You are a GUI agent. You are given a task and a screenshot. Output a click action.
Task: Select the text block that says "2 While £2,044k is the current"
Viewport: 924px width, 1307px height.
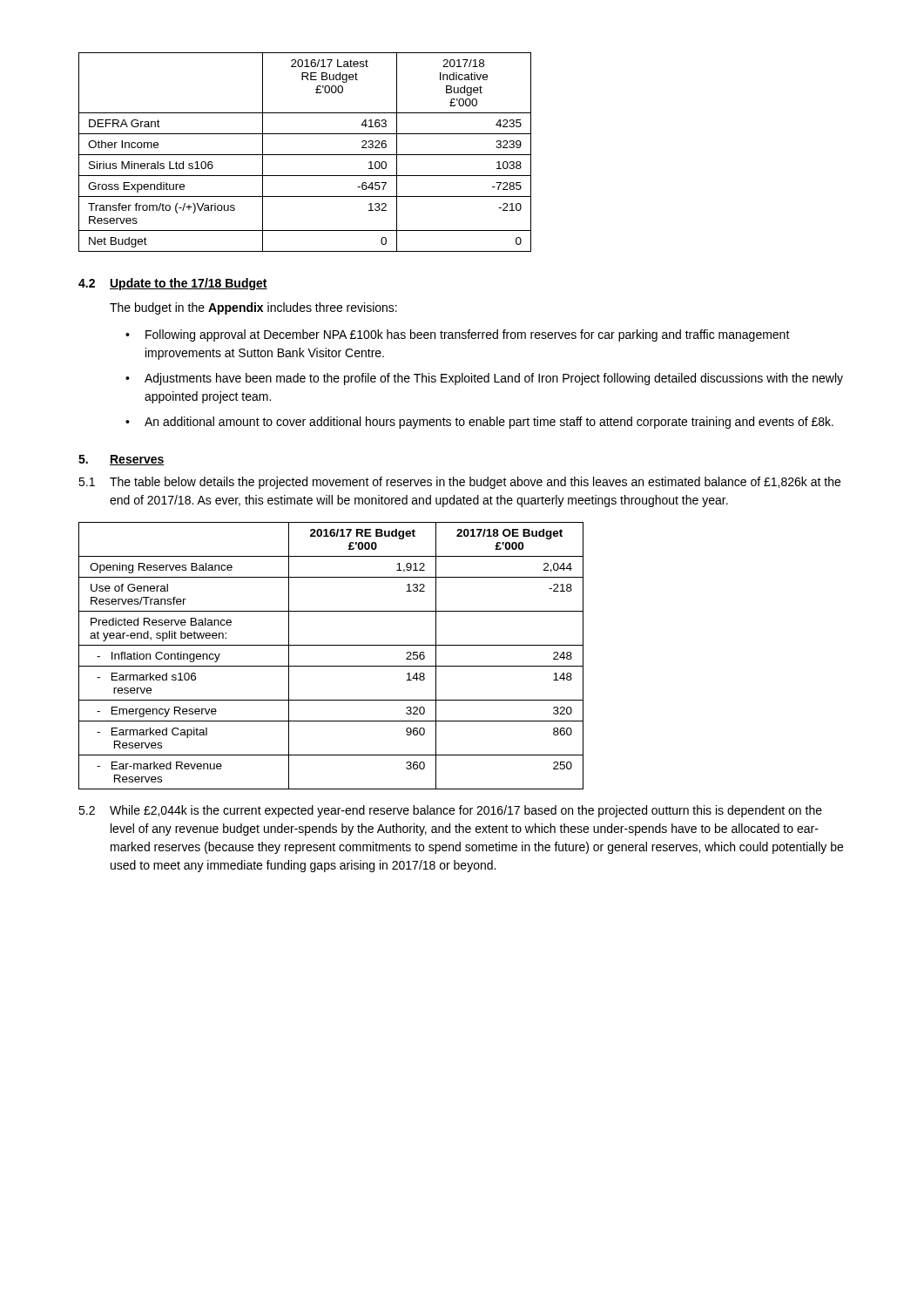(x=462, y=838)
